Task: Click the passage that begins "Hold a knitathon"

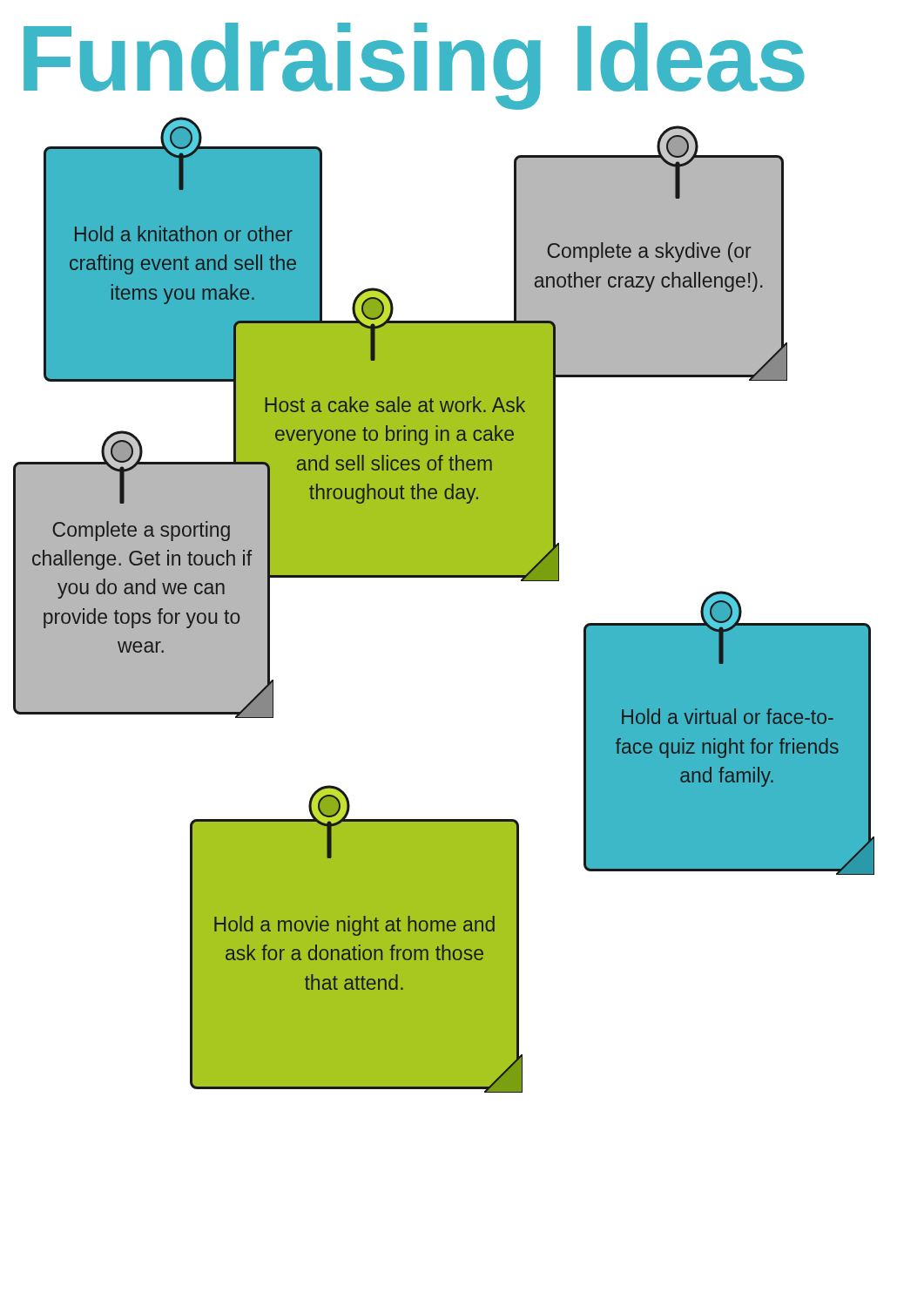Action: (x=183, y=263)
